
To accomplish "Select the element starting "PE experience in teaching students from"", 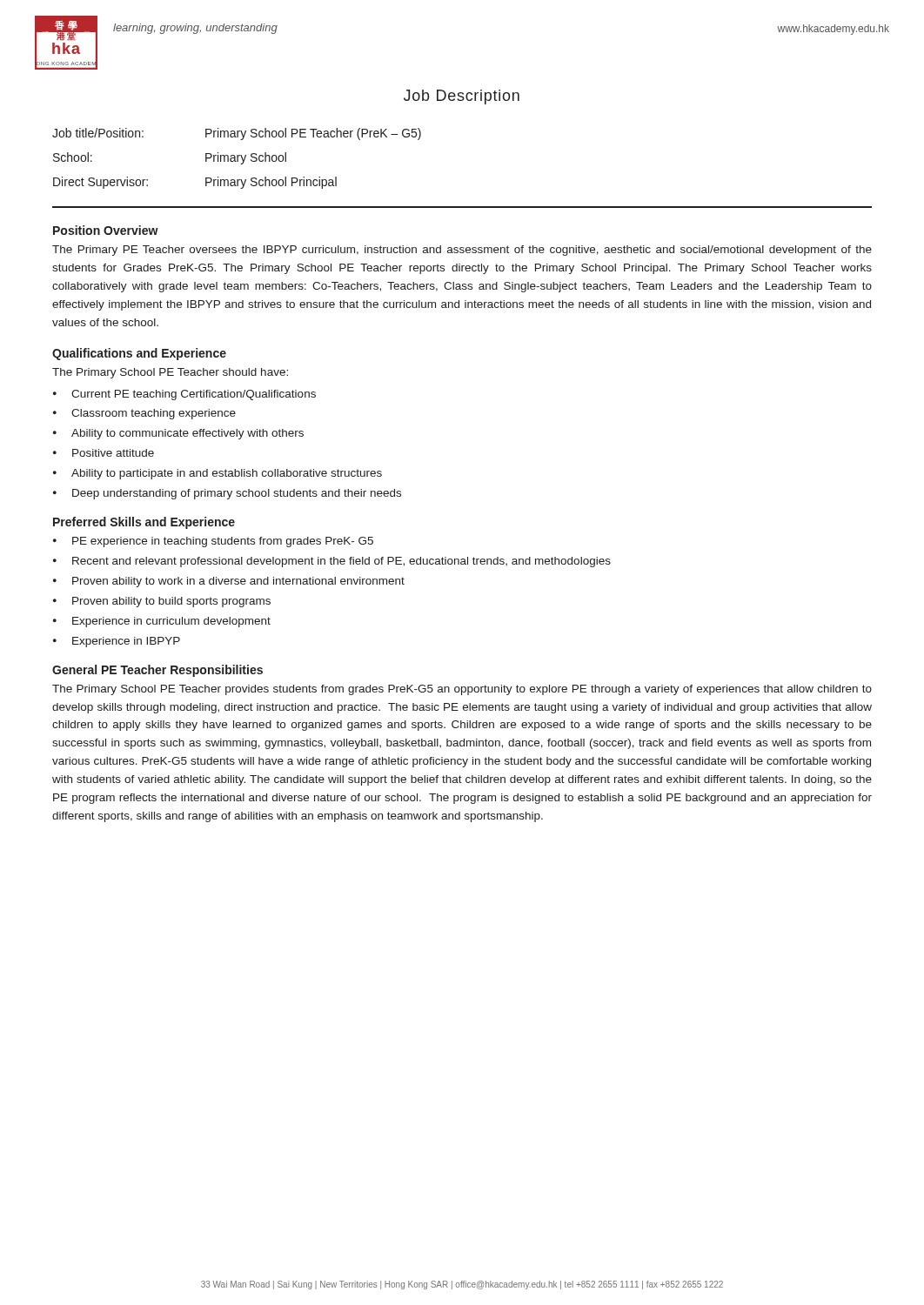I will pos(222,541).
